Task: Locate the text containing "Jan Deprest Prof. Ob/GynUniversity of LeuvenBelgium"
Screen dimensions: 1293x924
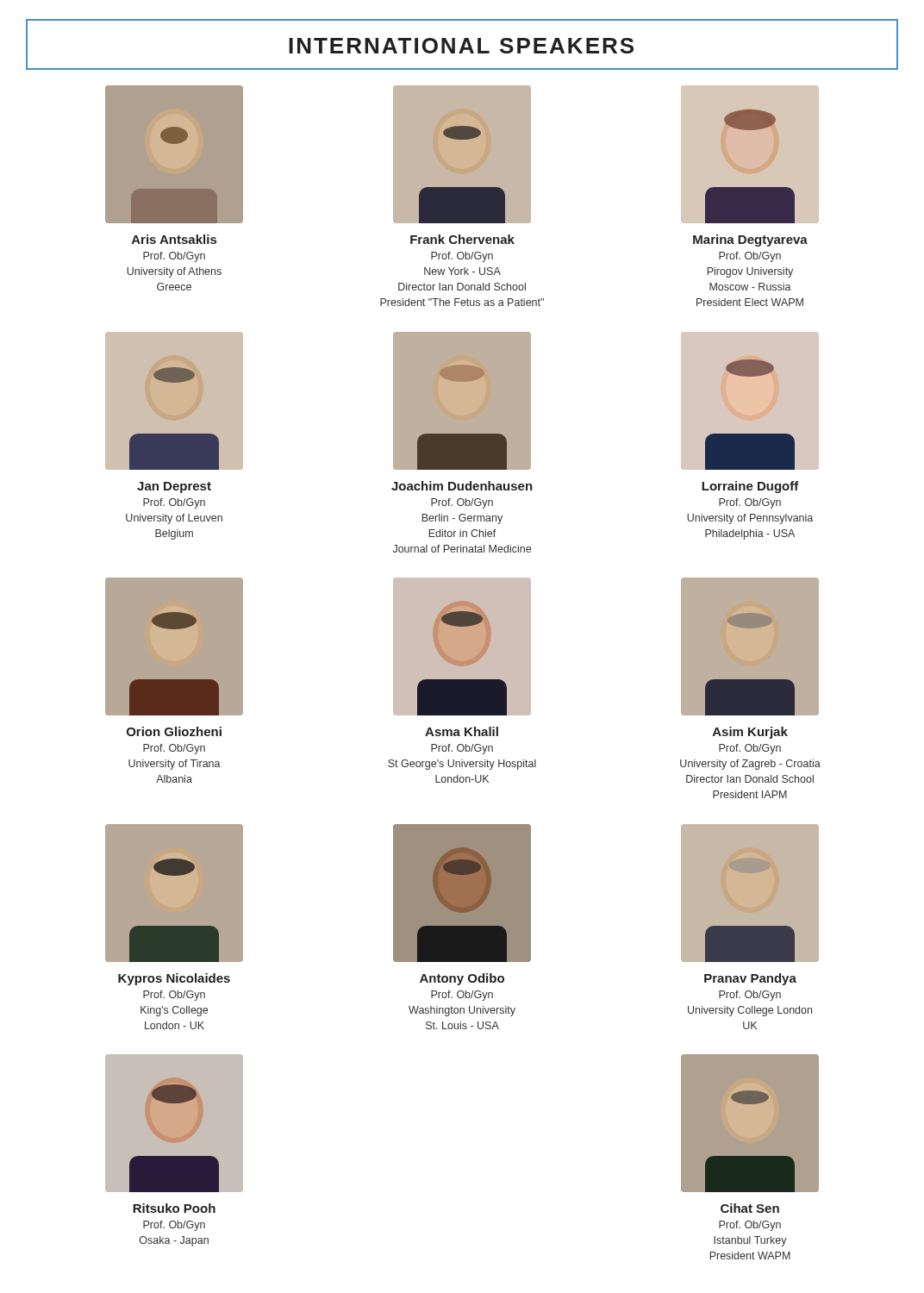Action: click(174, 510)
